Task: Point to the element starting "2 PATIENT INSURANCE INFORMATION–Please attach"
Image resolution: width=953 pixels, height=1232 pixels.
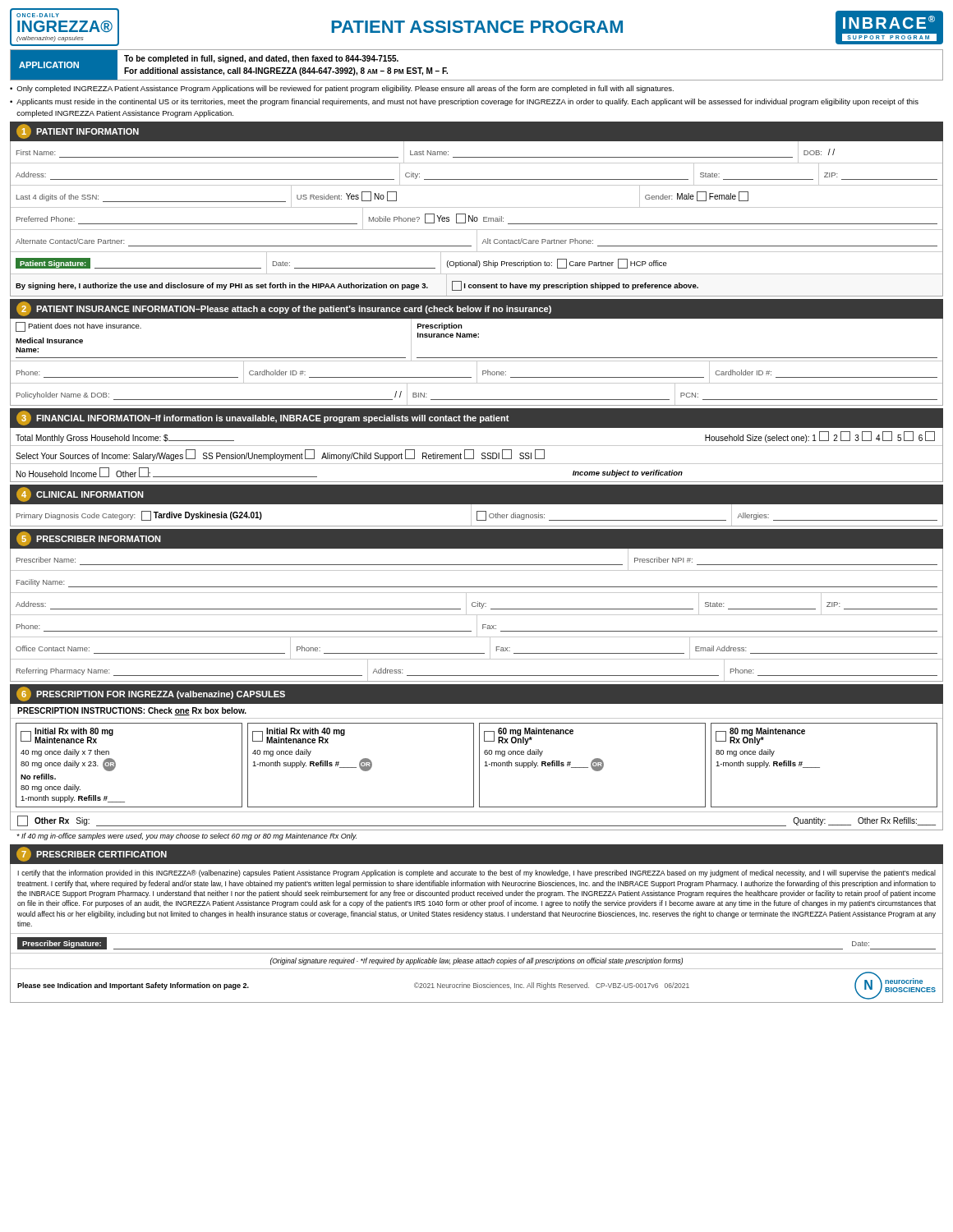Action: pyautogui.click(x=284, y=309)
